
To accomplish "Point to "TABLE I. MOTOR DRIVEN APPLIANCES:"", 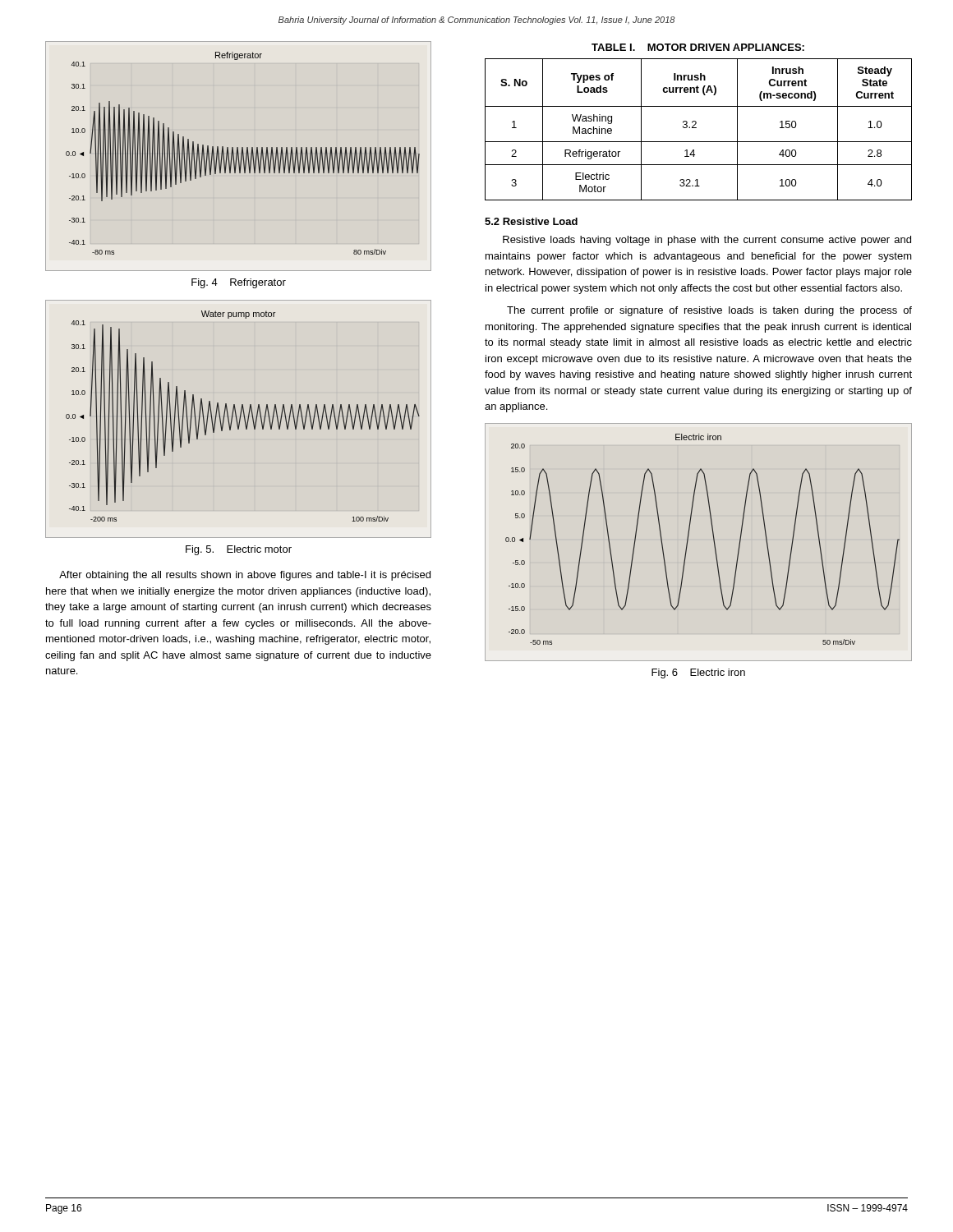I will point(698,47).
